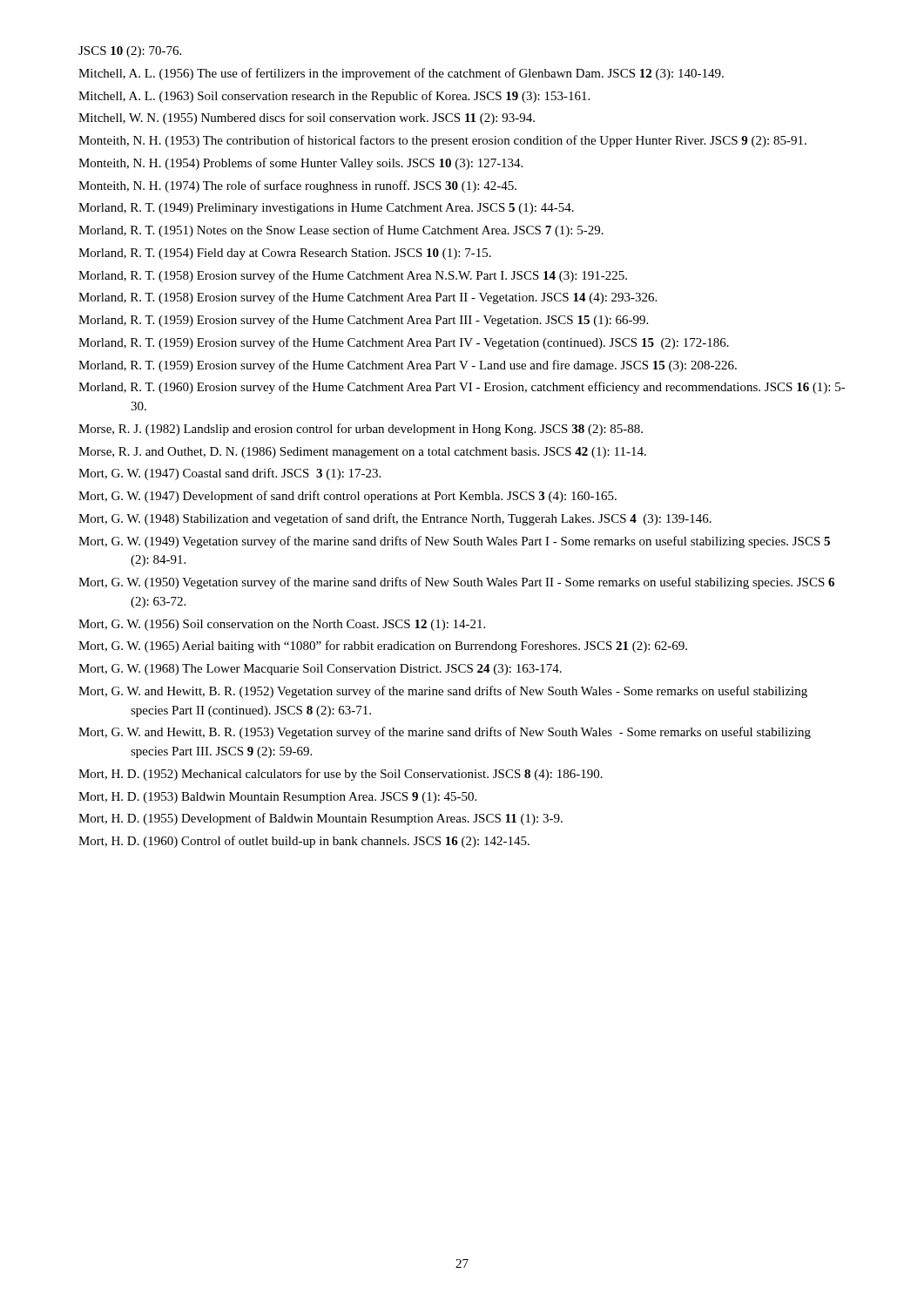924x1307 pixels.
Task: Find the list item with the text "Monteith, N. H. (1974) The role of surface"
Action: tap(298, 185)
